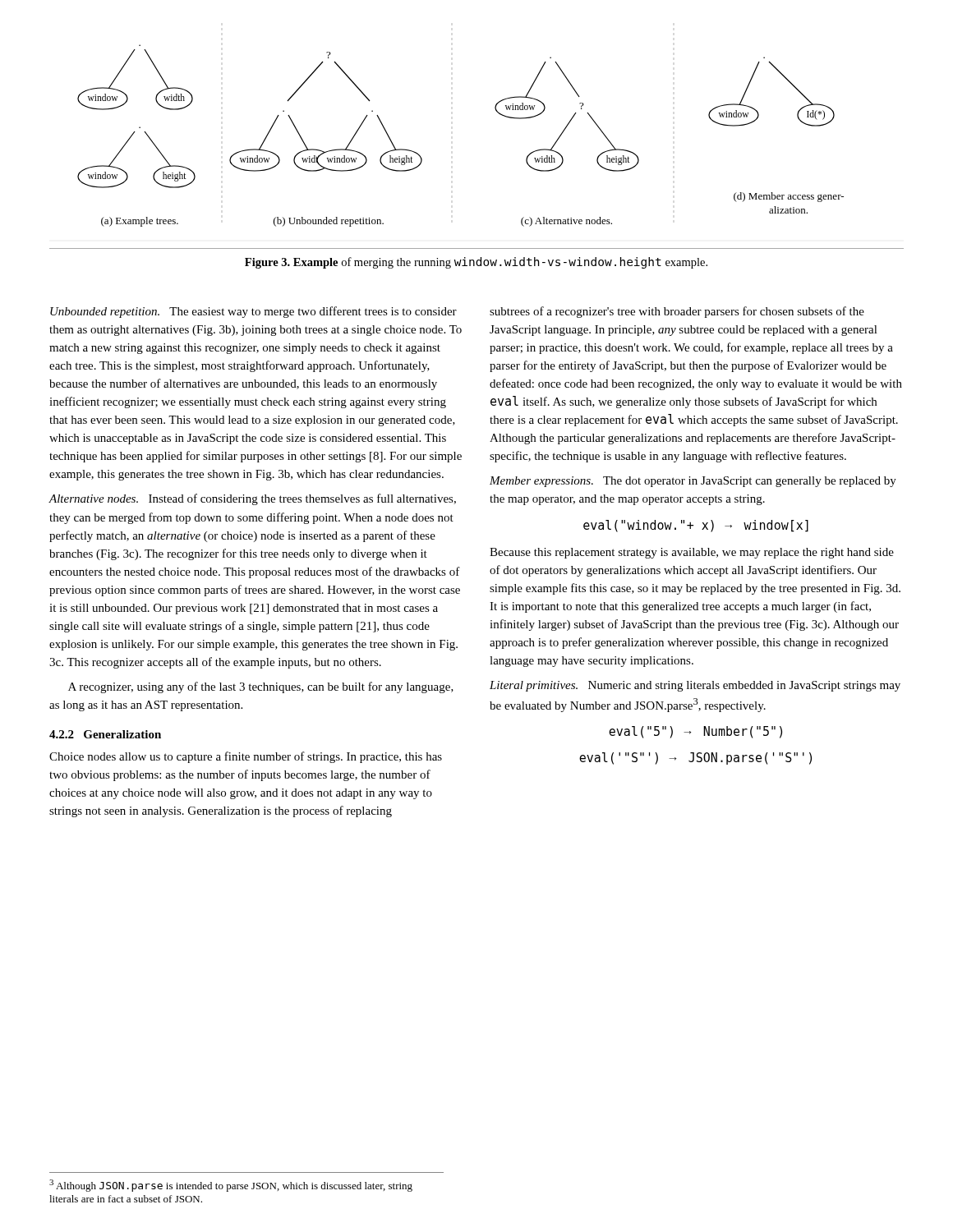Click on the section header that says "4.2.2 Generalization"
This screenshot has width=953, height=1232.
tap(105, 734)
